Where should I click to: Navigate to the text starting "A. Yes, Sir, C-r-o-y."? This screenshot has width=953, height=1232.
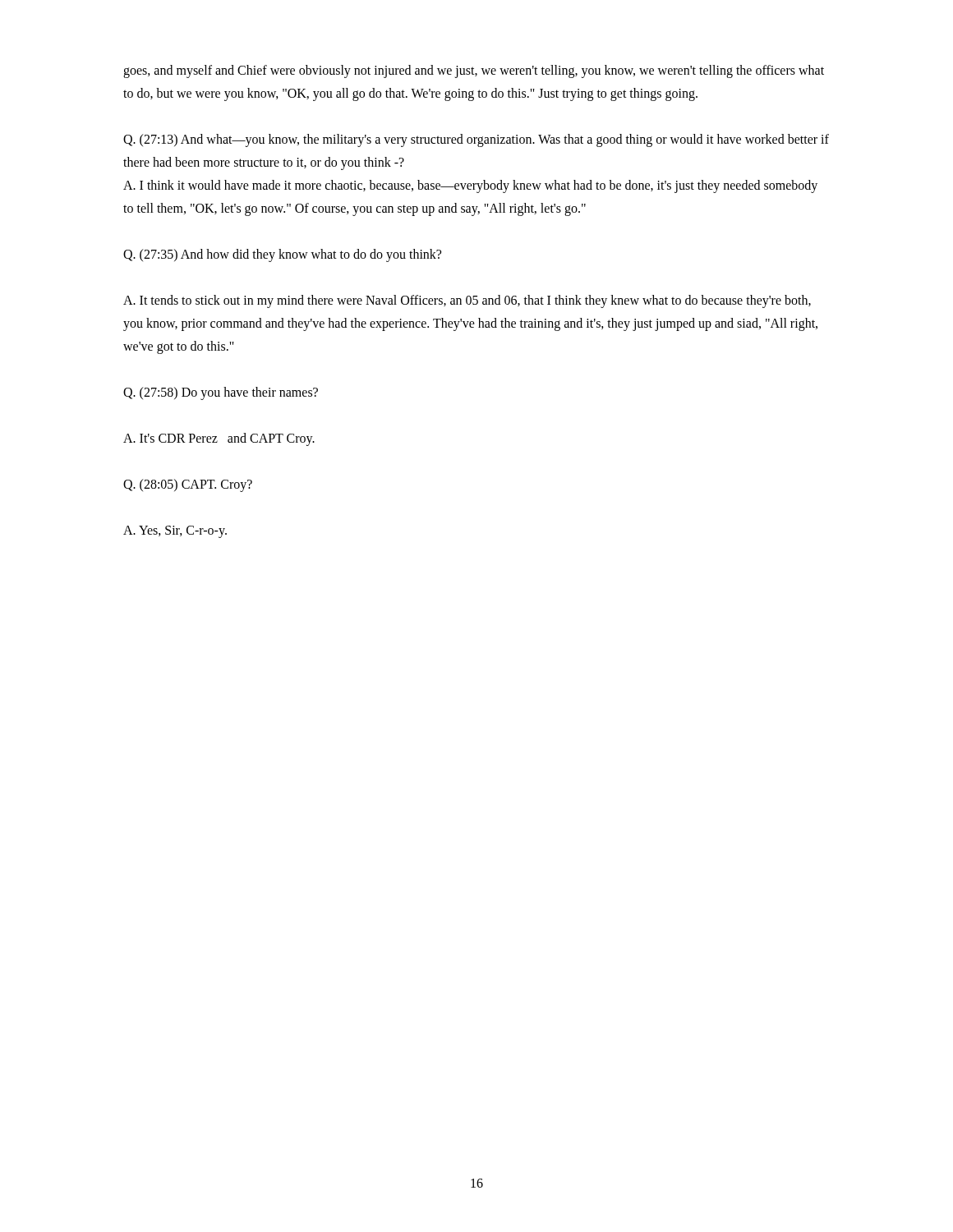coord(175,530)
